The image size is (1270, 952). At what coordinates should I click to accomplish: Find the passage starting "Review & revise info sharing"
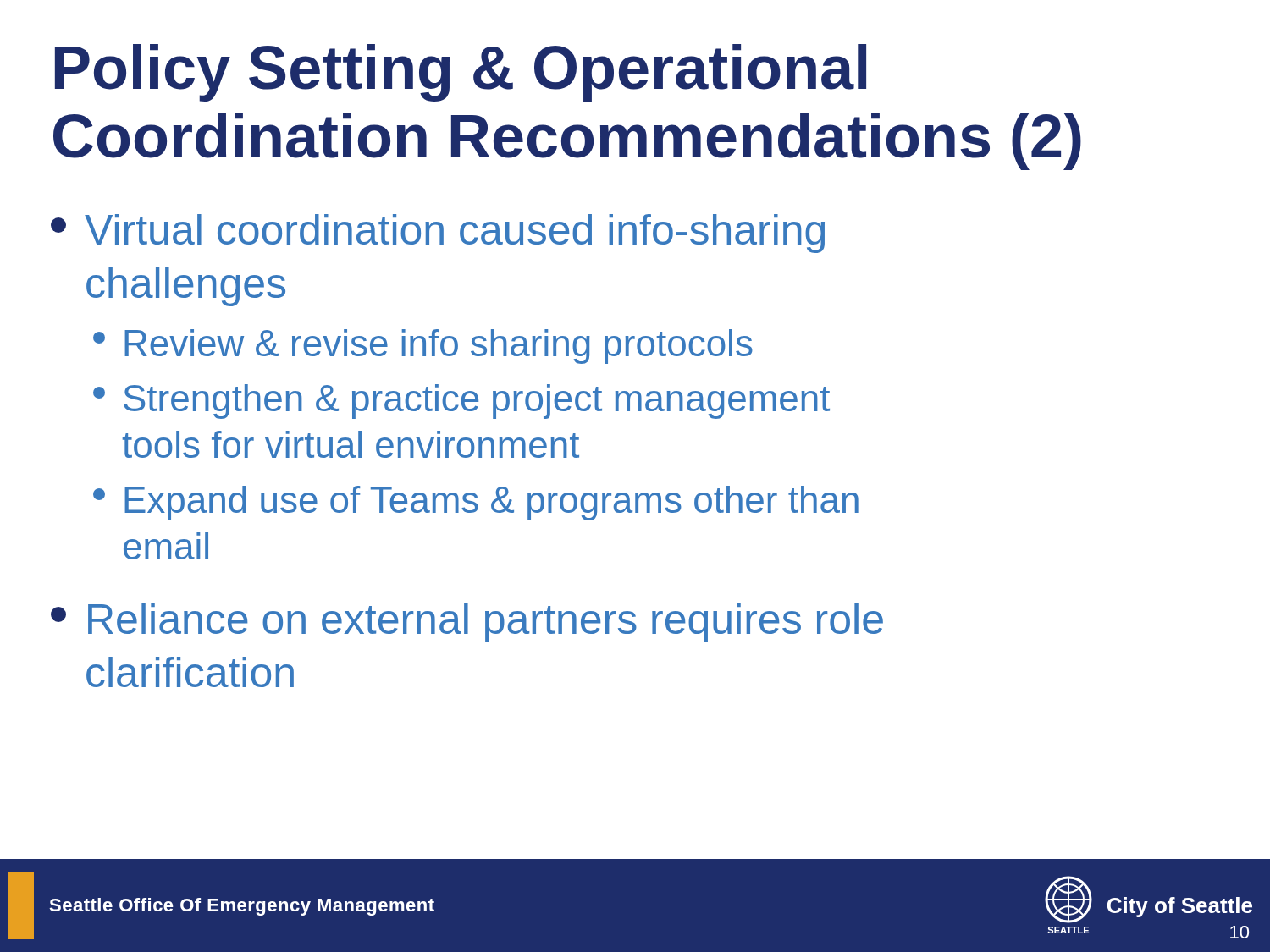pyautogui.click(x=423, y=343)
